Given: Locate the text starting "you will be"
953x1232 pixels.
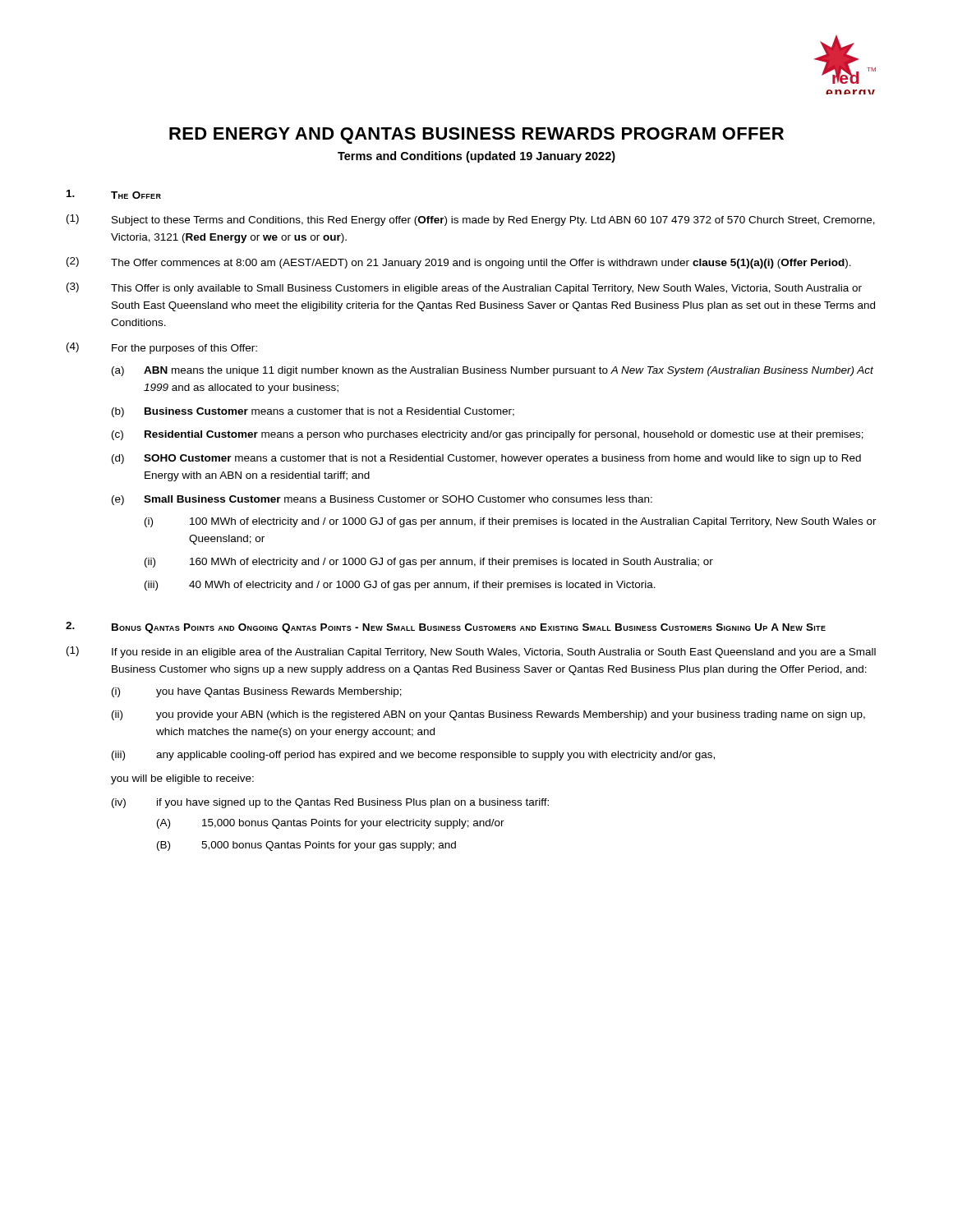Looking at the screenshot, I should pos(183,778).
